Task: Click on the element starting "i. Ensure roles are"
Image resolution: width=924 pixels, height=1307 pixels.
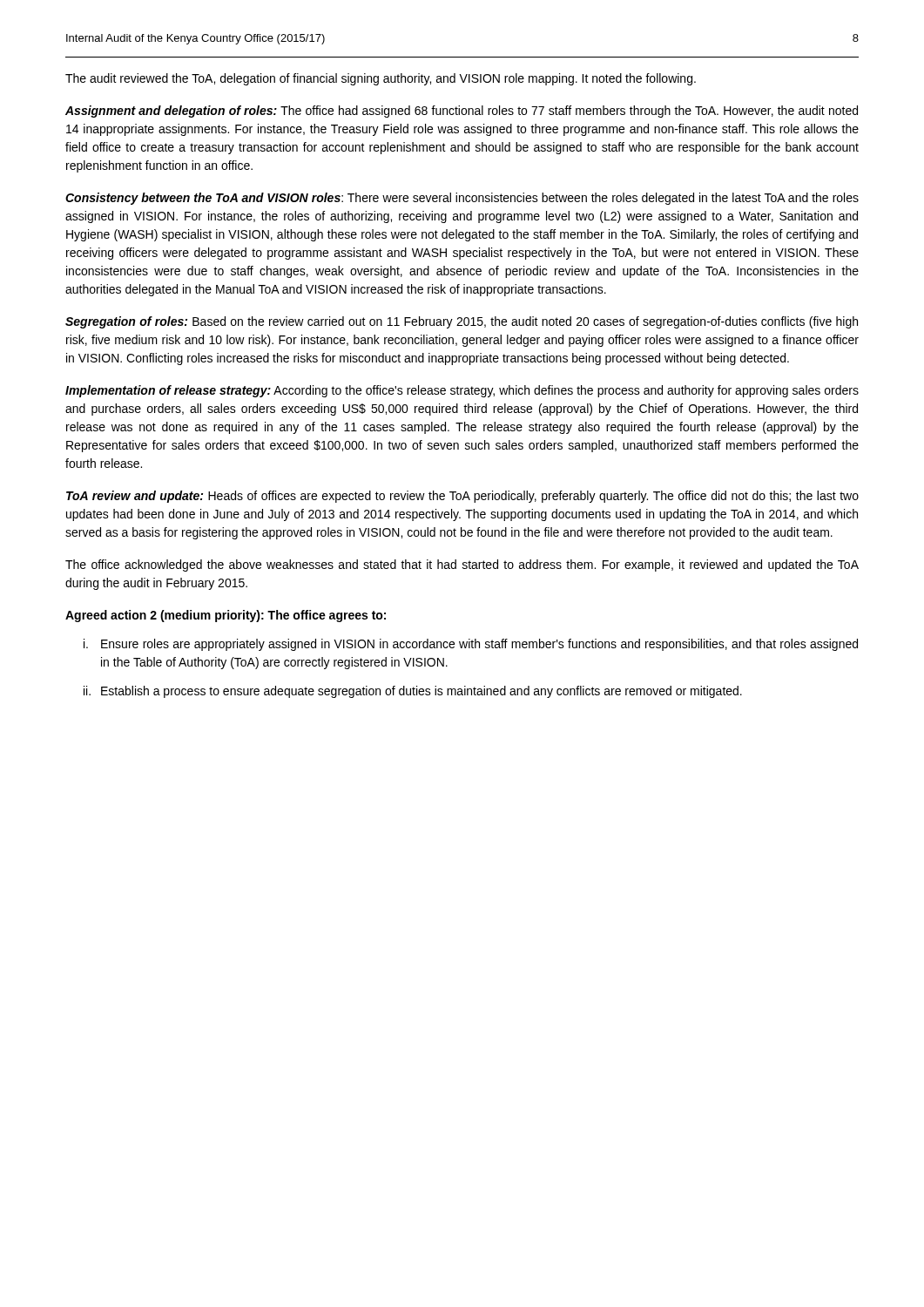Action: pyautogui.click(x=462, y=654)
